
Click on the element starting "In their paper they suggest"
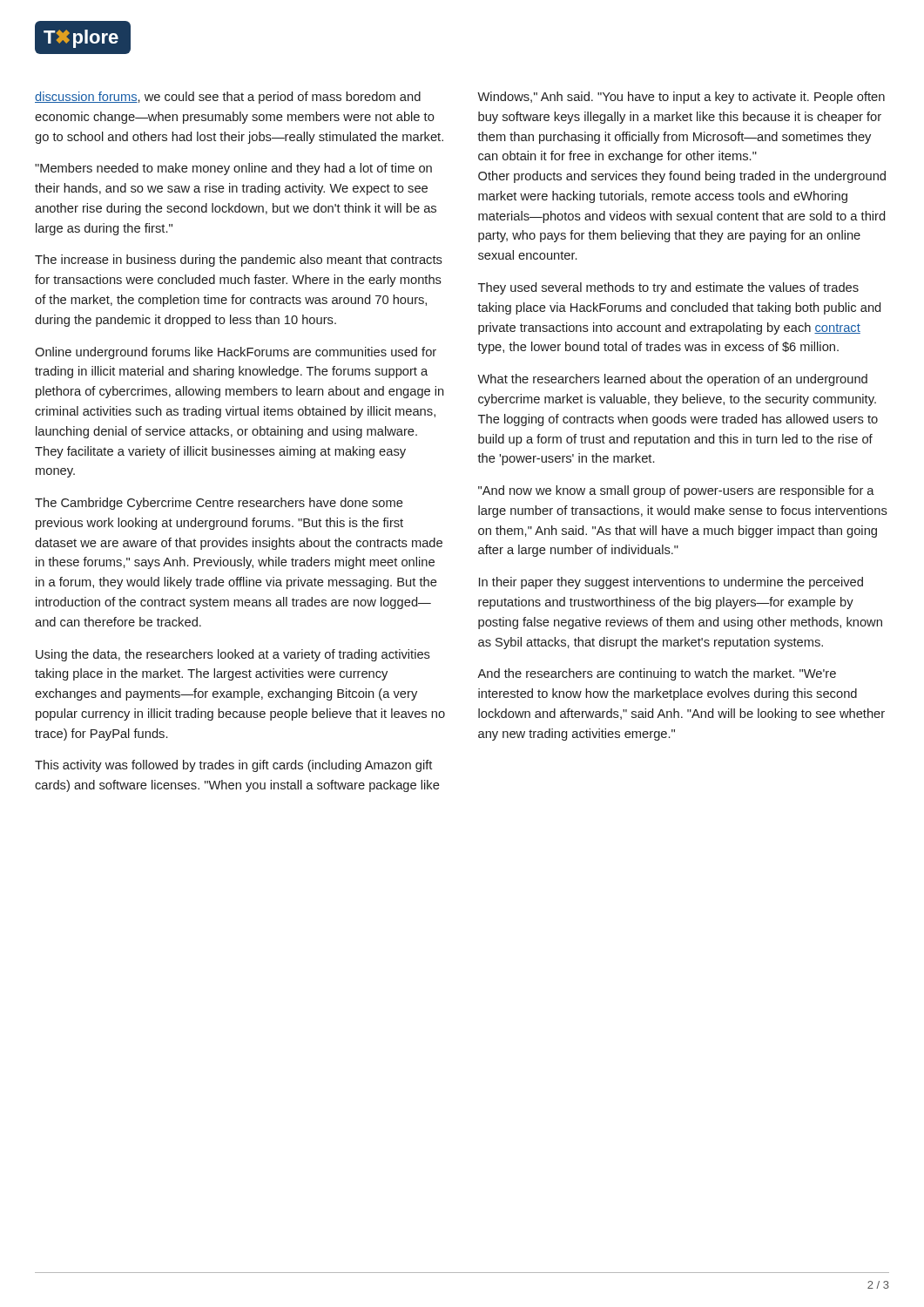coord(683,612)
